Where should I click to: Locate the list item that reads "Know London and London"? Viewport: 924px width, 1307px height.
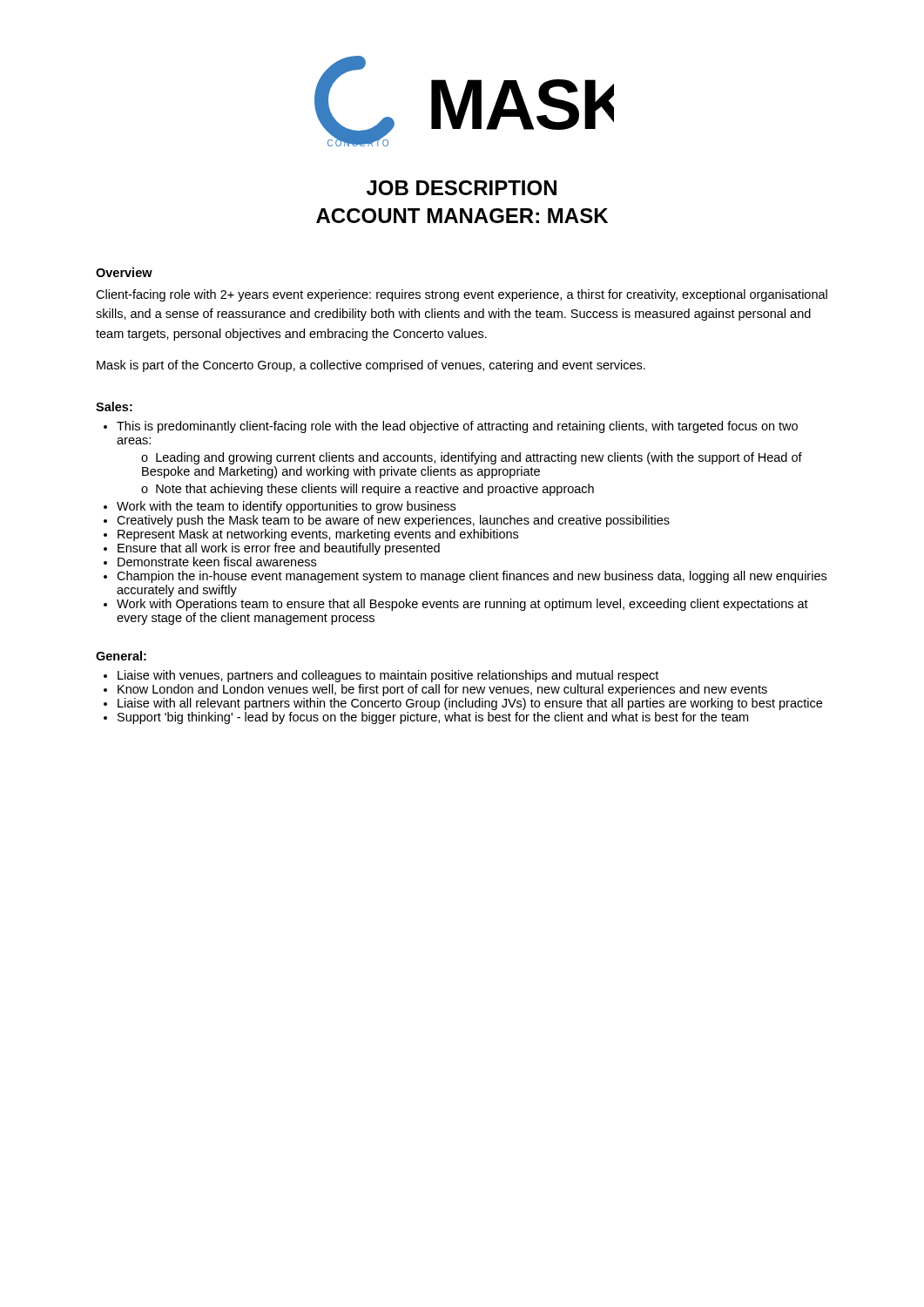[472, 689]
